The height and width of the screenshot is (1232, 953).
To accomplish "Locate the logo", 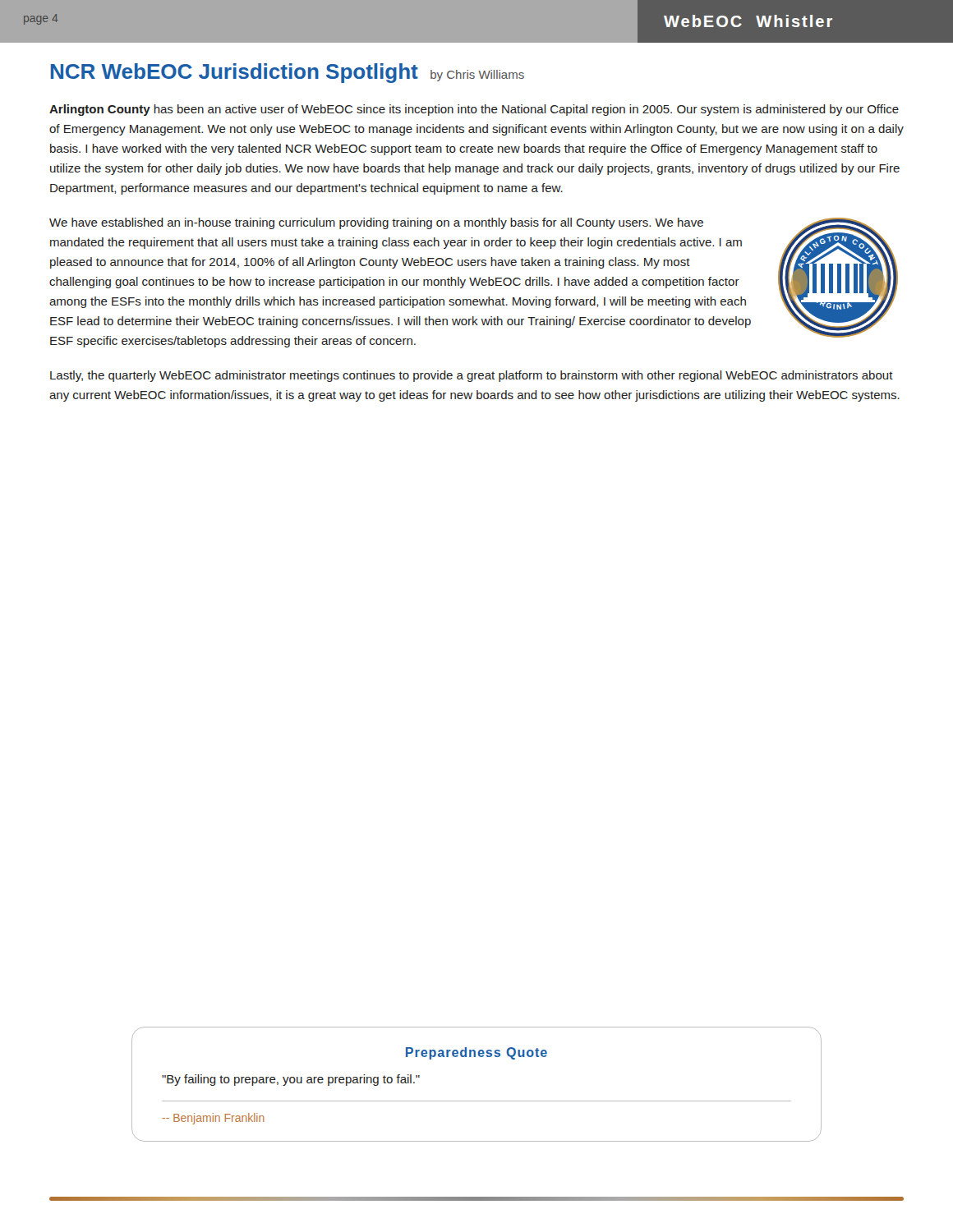I will [838, 282].
